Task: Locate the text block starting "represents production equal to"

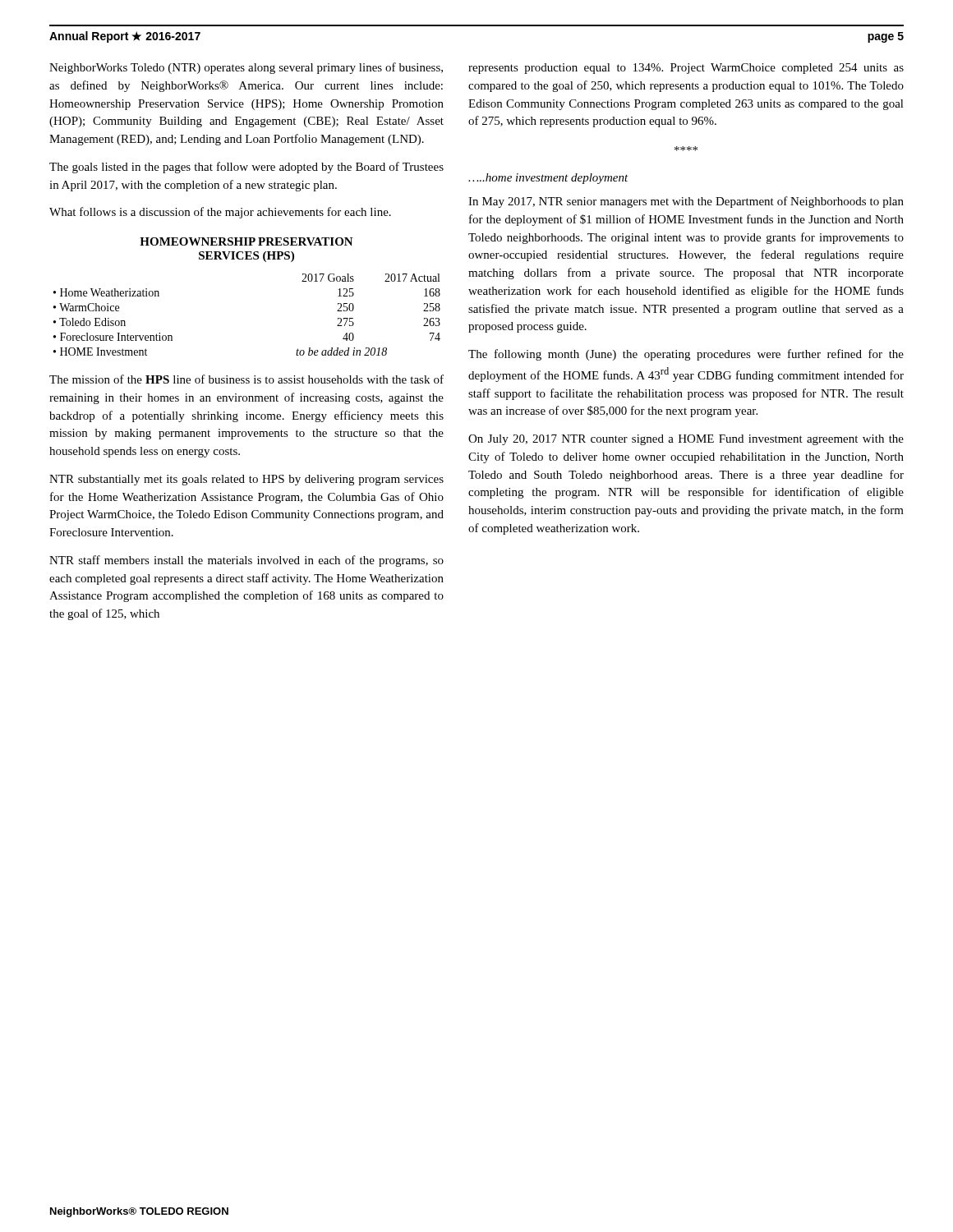Action: coord(686,94)
